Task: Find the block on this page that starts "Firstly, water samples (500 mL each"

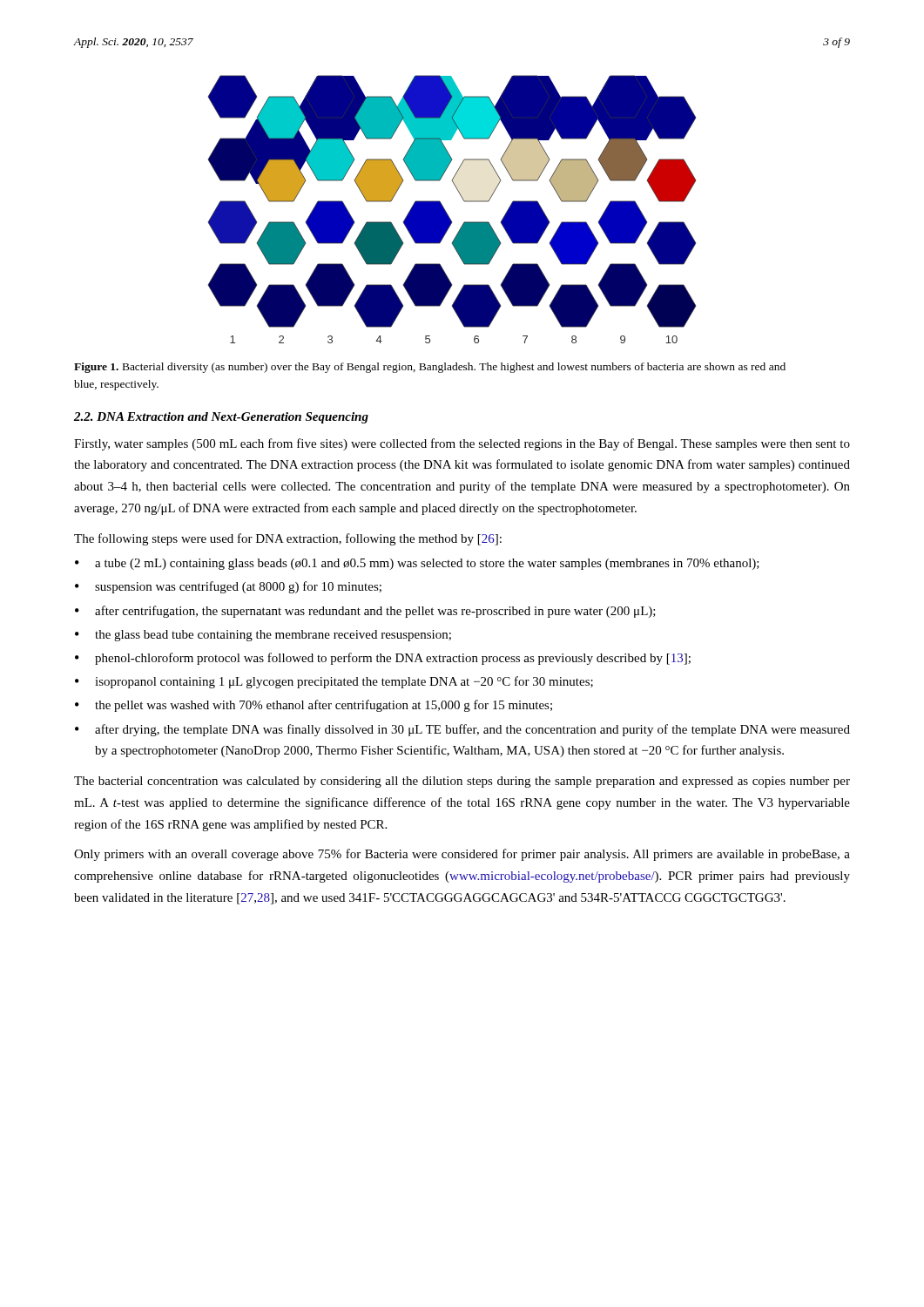Action: (x=462, y=475)
